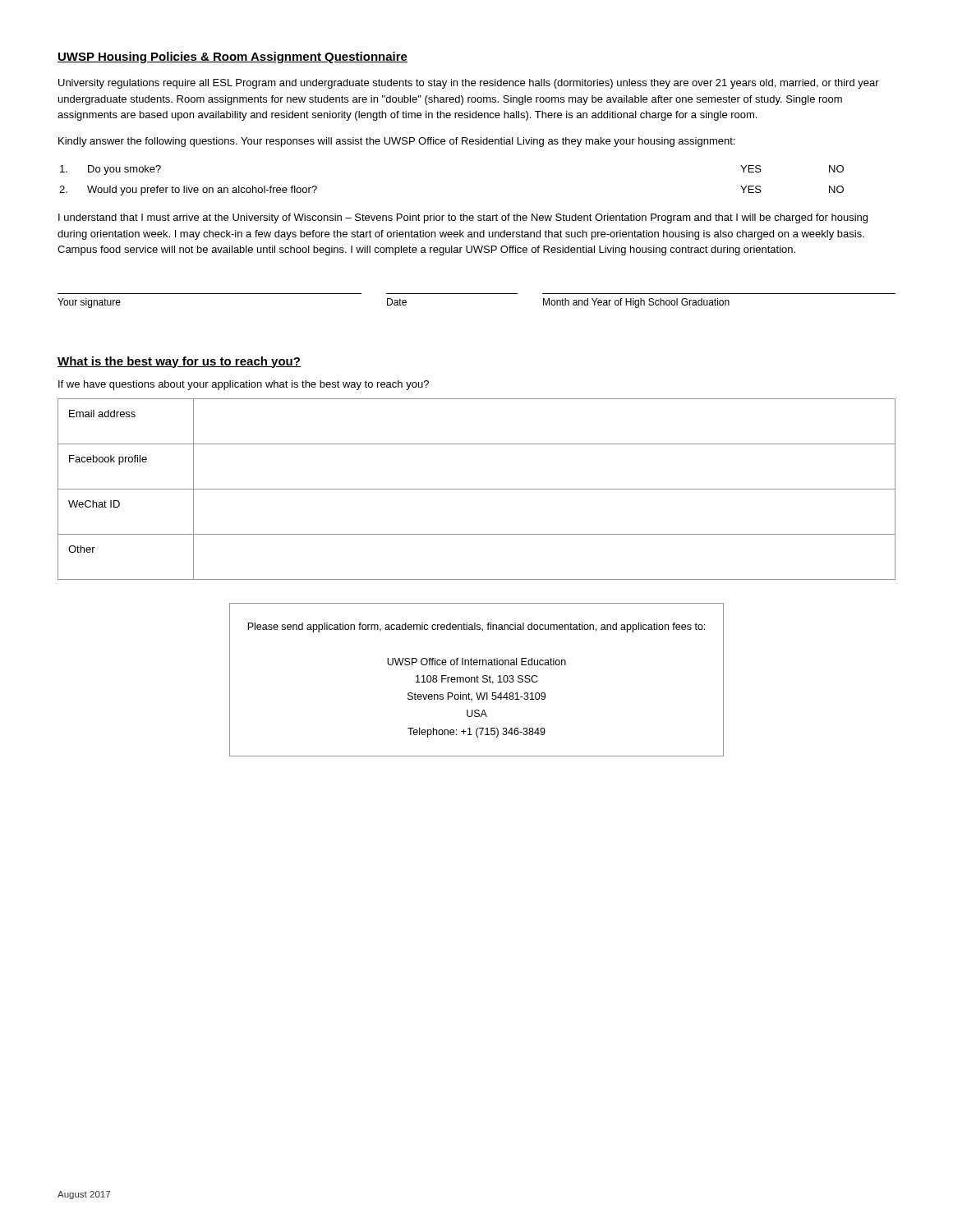This screenshot has height=1232, width=953.
Task: Locate the element starting "What is the best way for"
Action: click(x=179, y=361)
